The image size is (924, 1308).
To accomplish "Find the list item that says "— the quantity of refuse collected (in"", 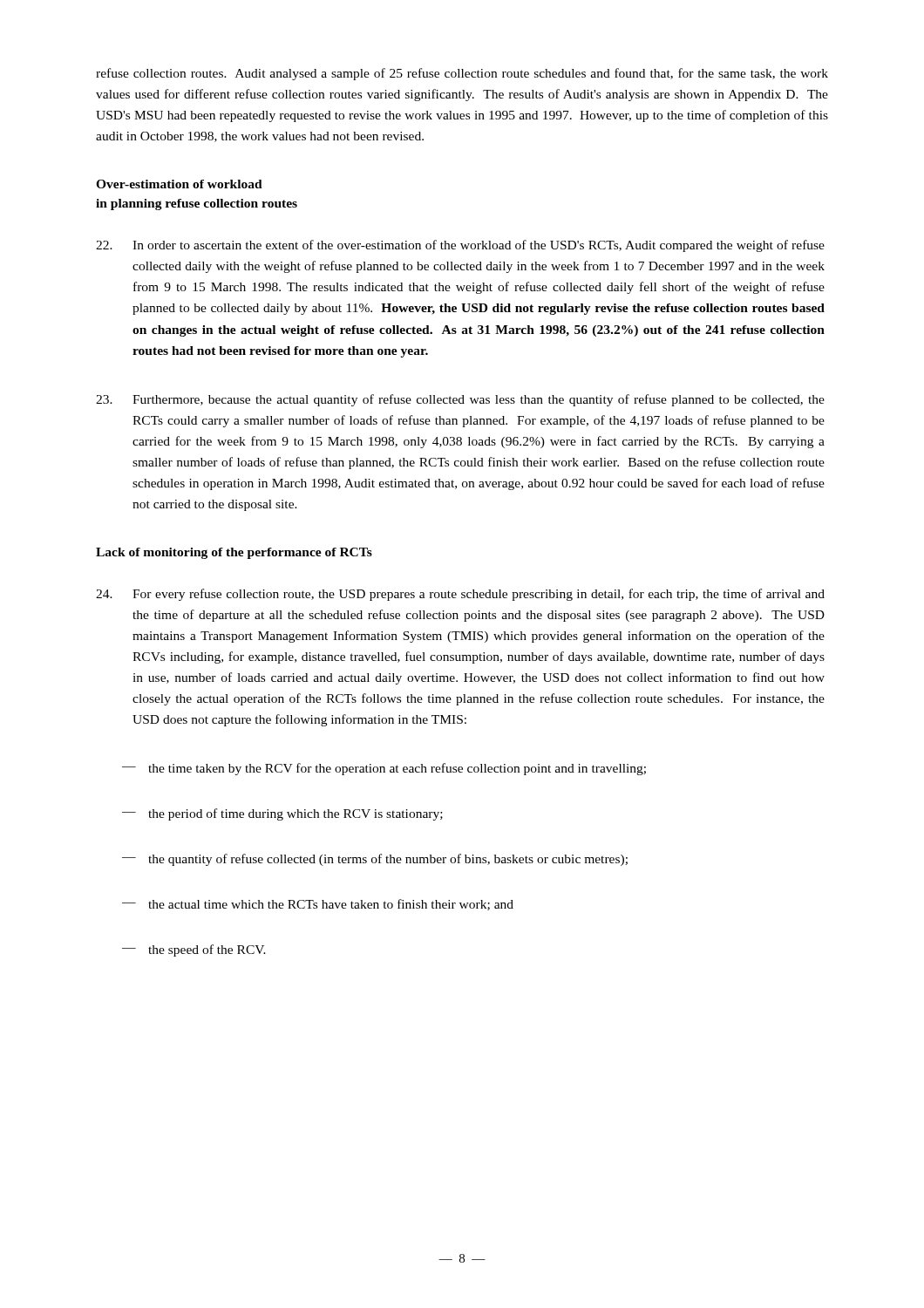I will (x=475, y=859).
